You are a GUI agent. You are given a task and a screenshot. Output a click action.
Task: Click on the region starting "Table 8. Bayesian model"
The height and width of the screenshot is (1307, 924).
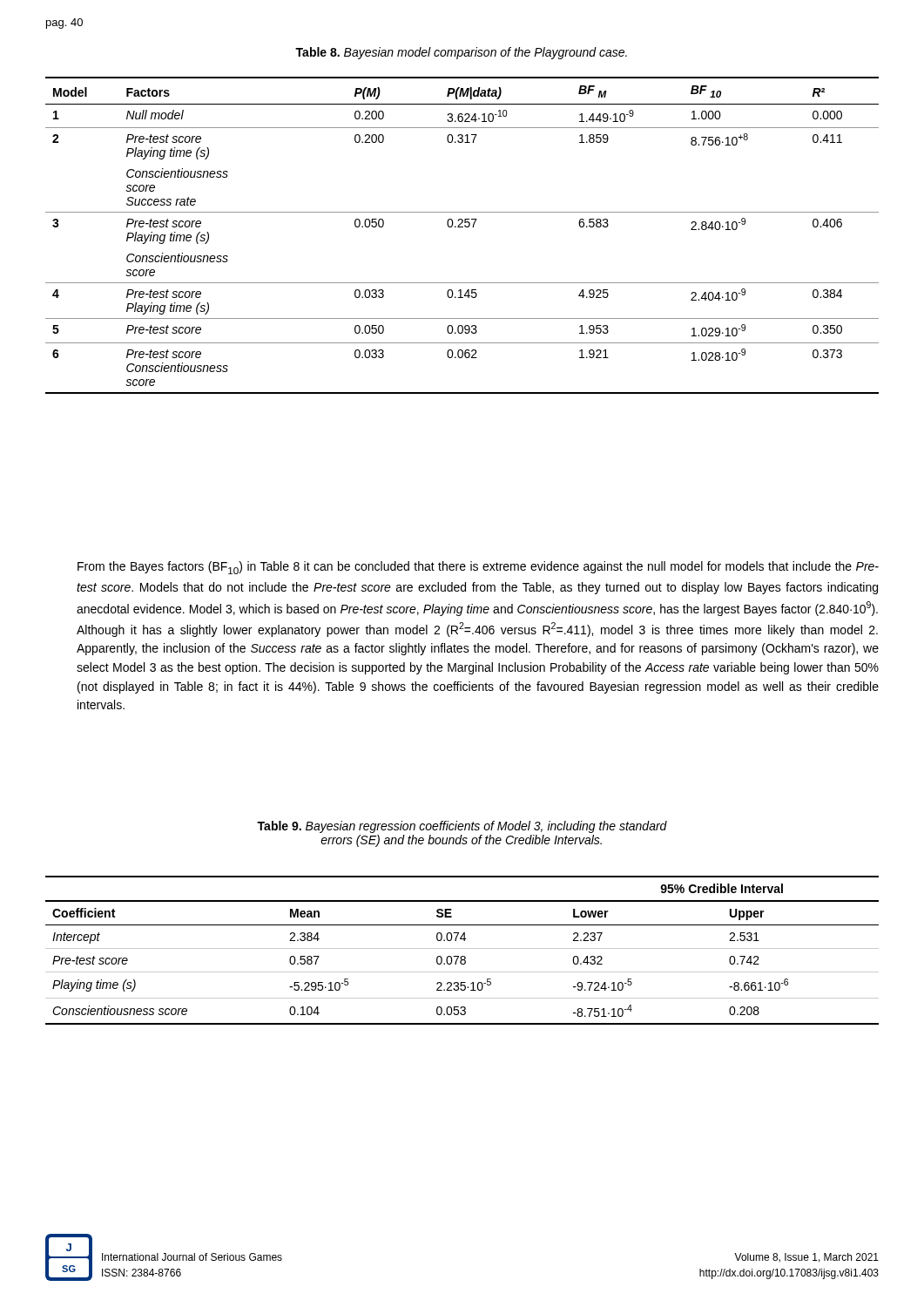click(x=462, y=52)
